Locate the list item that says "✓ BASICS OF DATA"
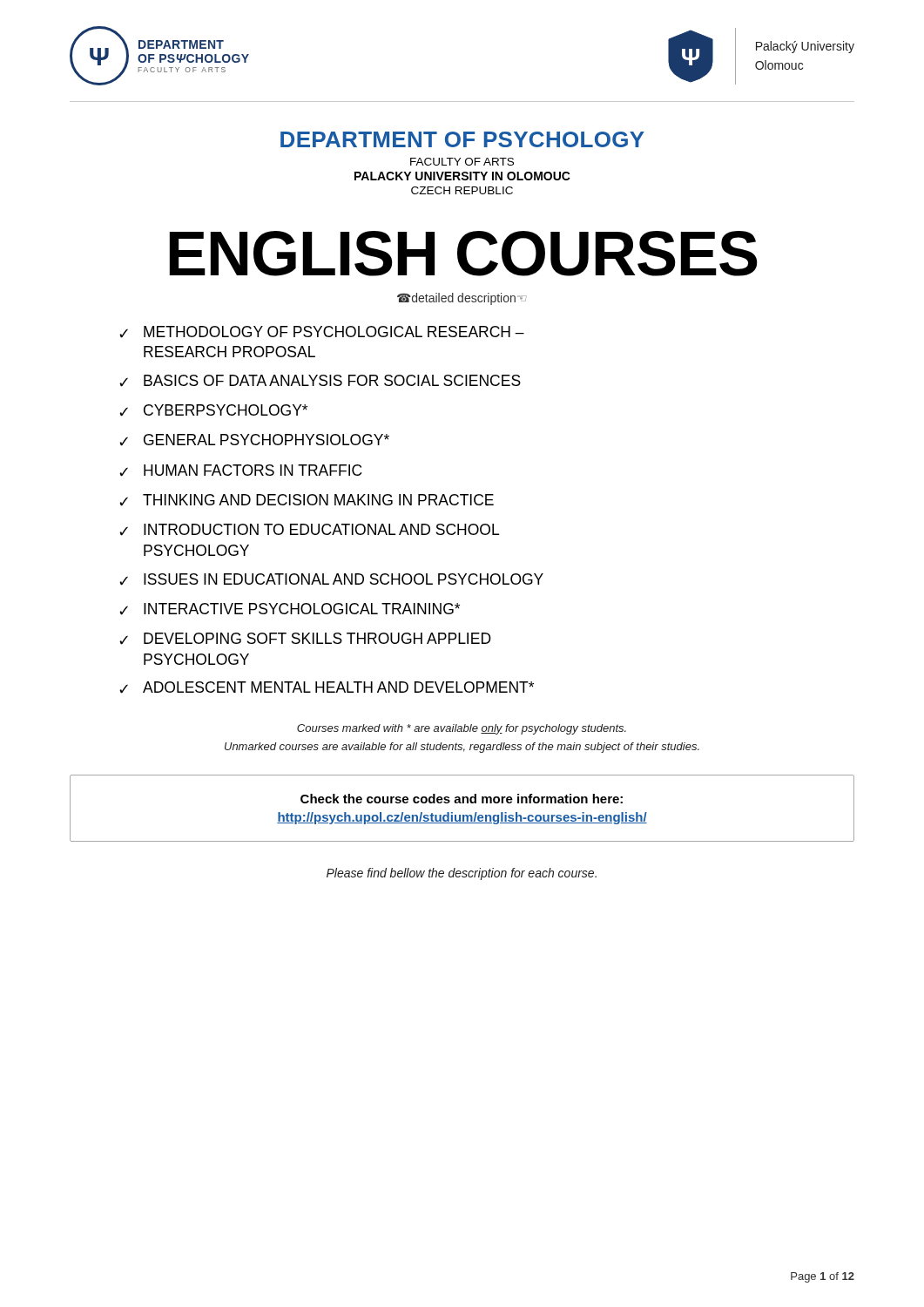The image size is (924, 1307). pos(319,382)
